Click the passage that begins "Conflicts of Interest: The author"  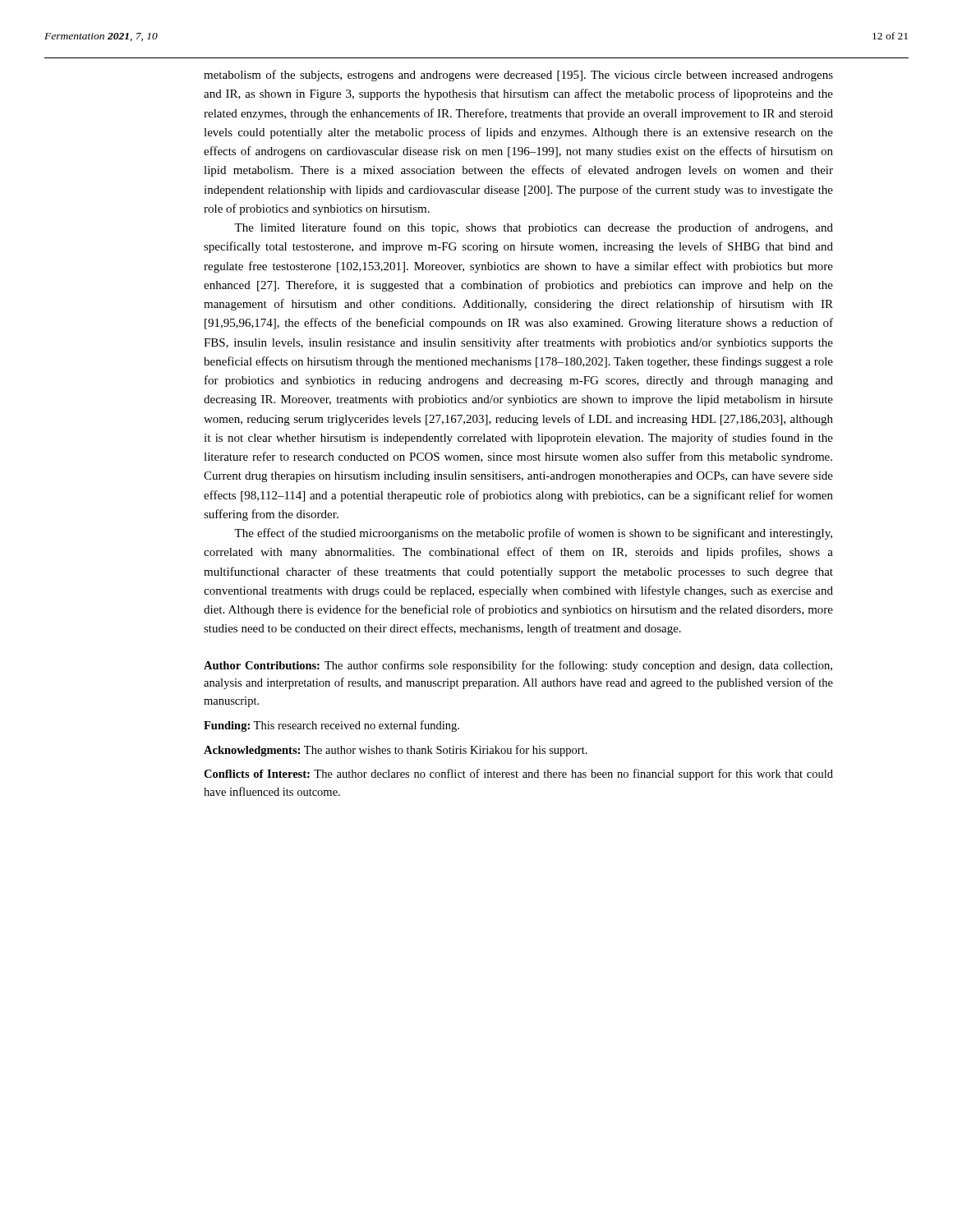coord(518,784)
